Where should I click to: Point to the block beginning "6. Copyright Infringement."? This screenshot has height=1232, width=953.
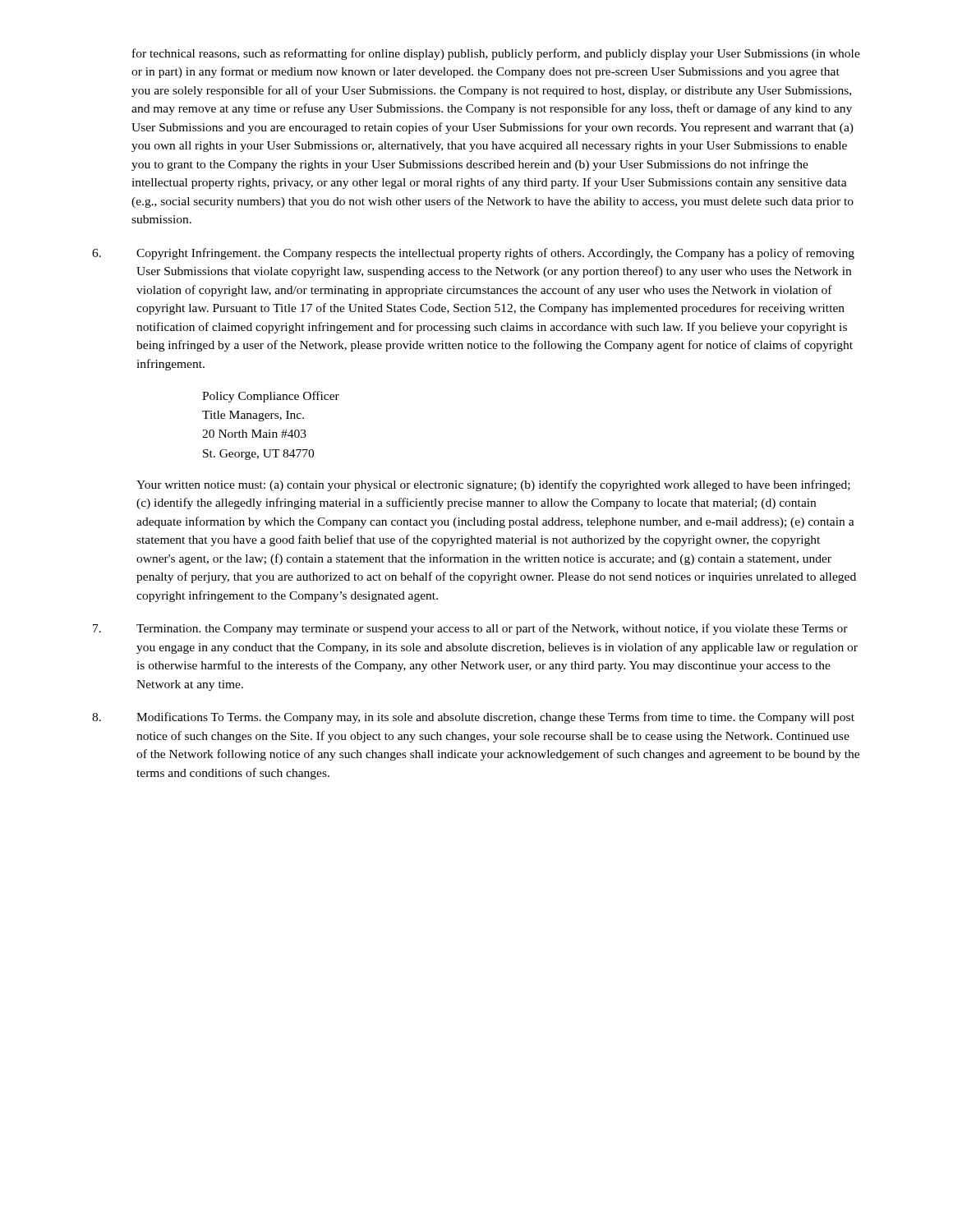pos(473,254)
